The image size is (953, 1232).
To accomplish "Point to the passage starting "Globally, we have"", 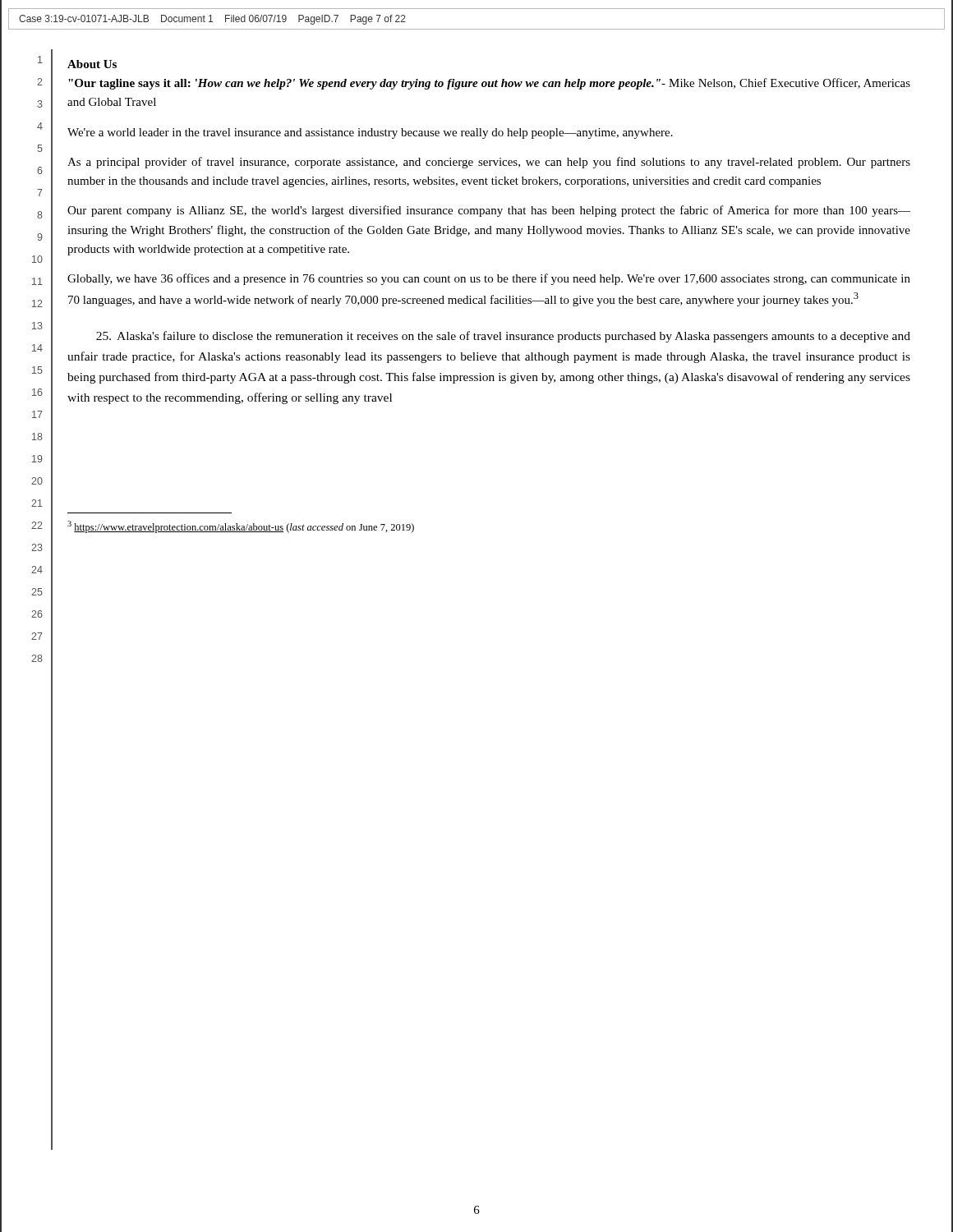I will point(489,289).
